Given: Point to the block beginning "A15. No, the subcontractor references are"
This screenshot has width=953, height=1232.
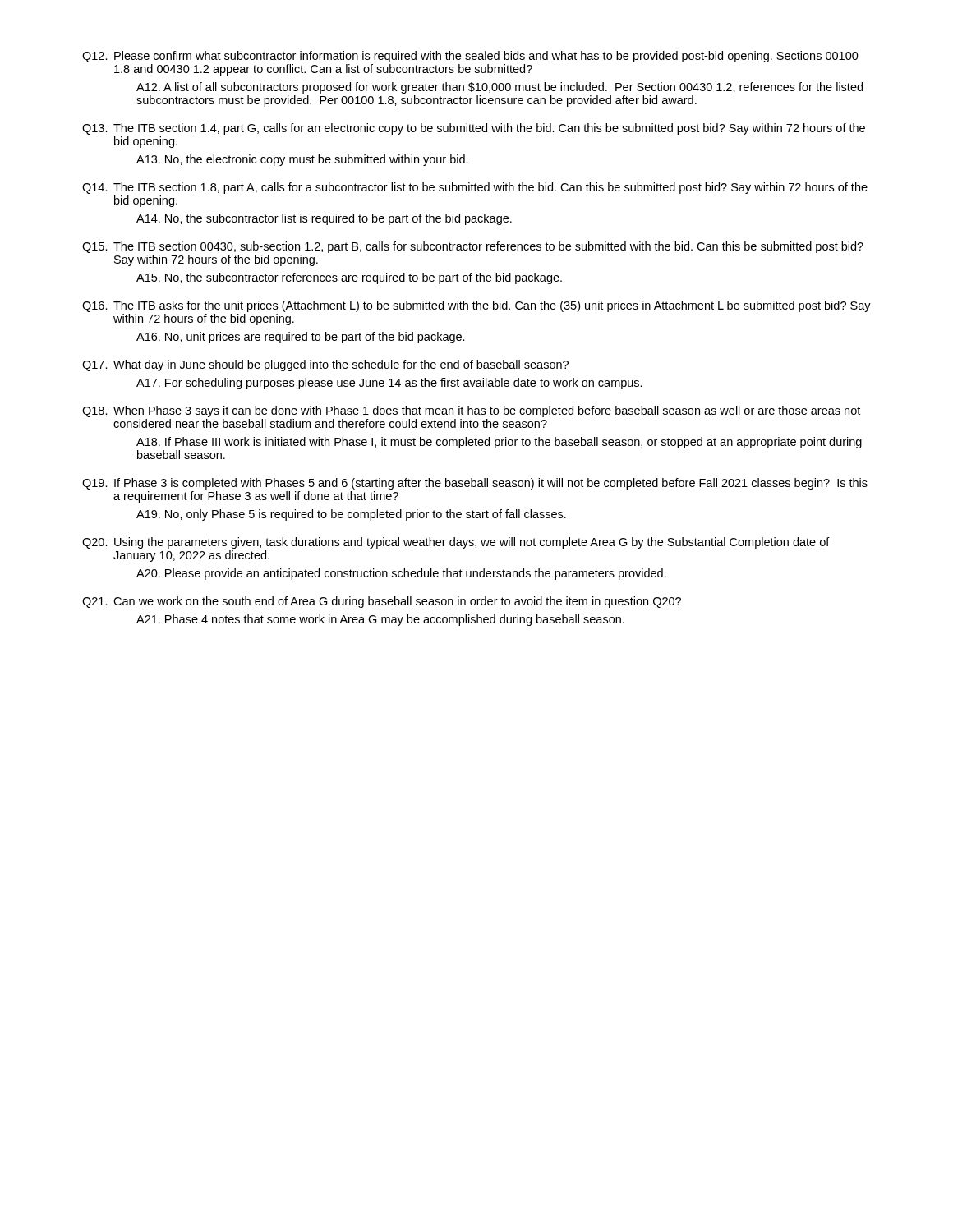Looking at the screenshot, I should point(504,278).
